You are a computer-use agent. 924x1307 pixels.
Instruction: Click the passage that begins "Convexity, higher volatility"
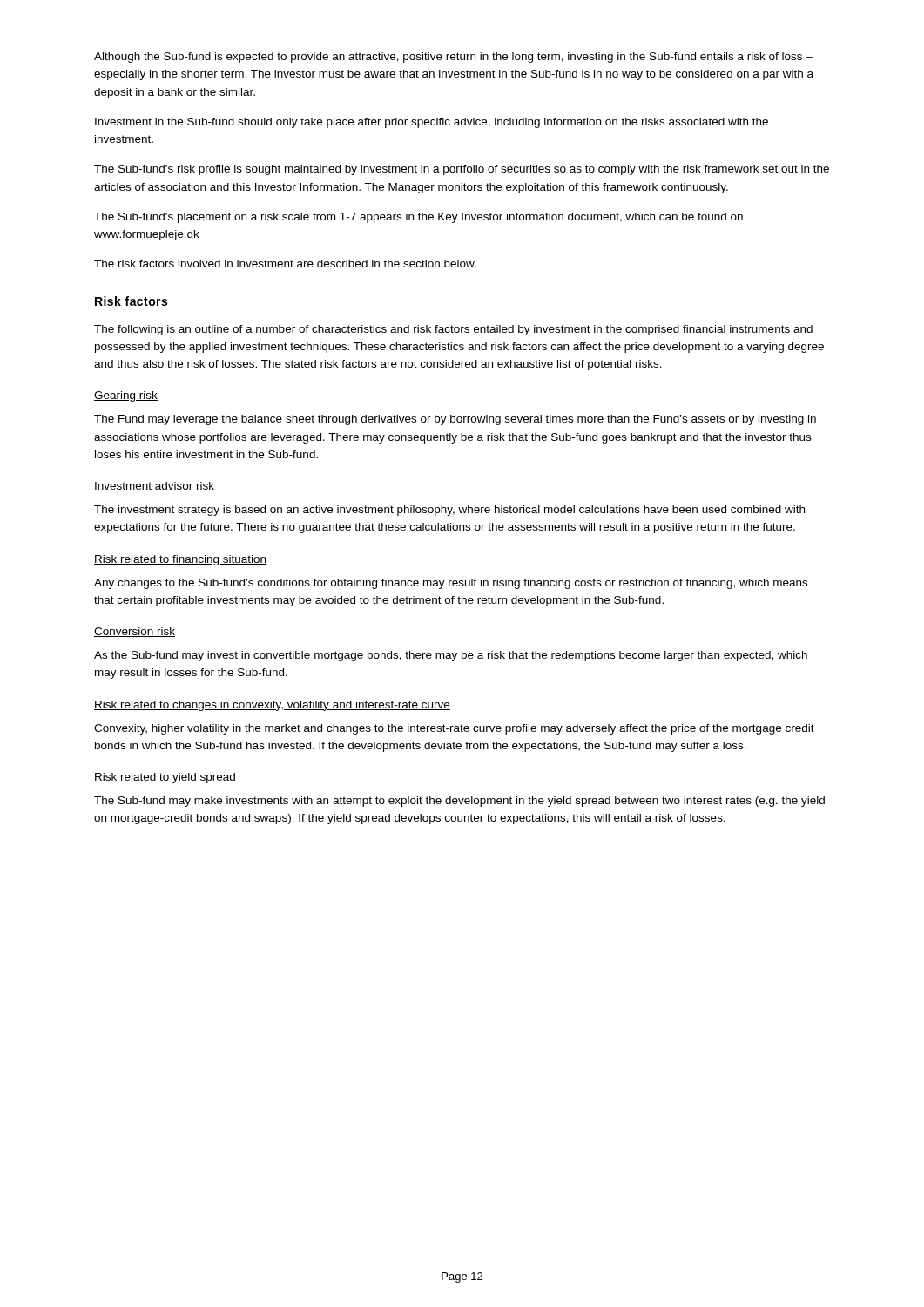coord(454,736)
